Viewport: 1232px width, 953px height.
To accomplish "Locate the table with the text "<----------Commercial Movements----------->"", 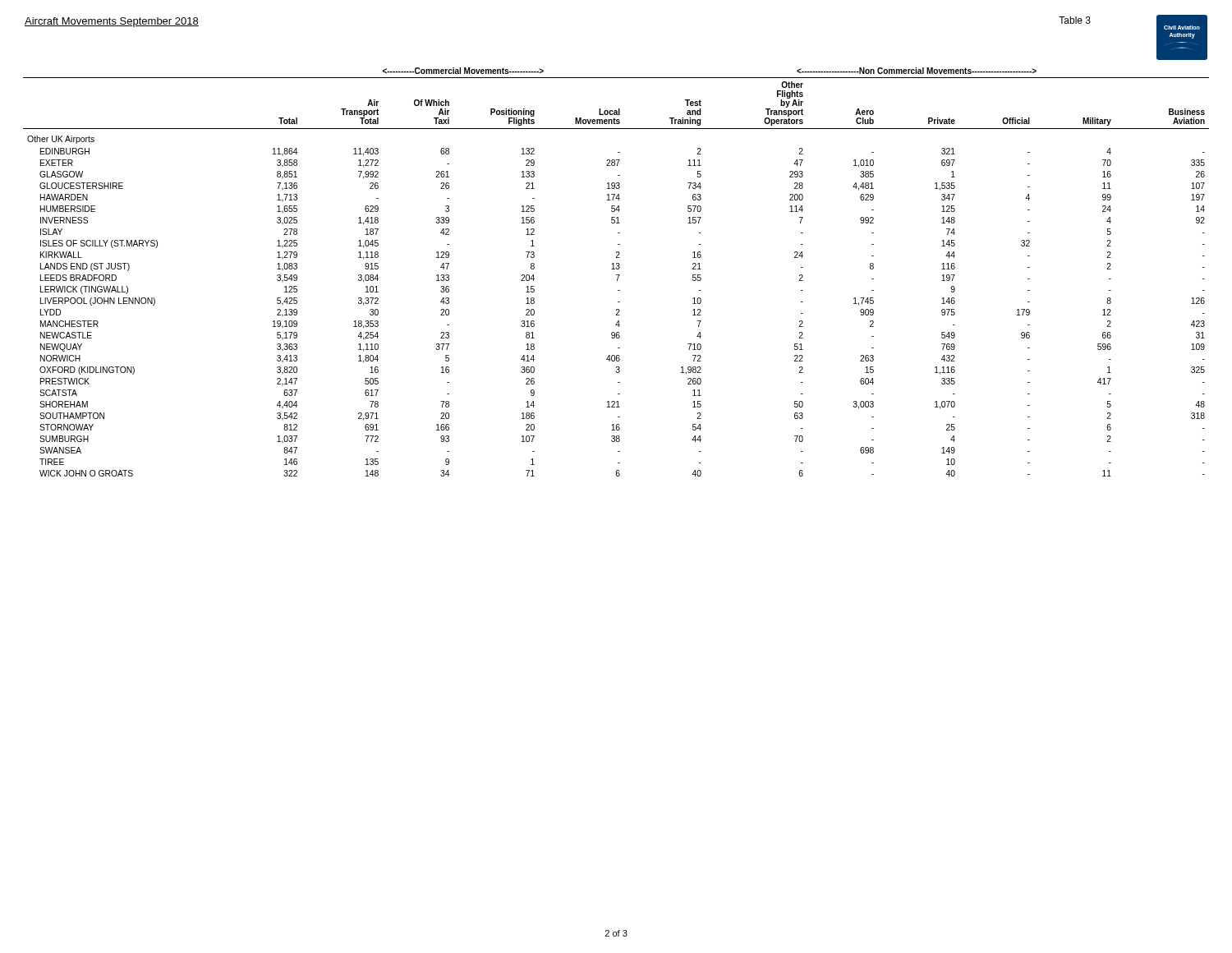I will [616, 272].
